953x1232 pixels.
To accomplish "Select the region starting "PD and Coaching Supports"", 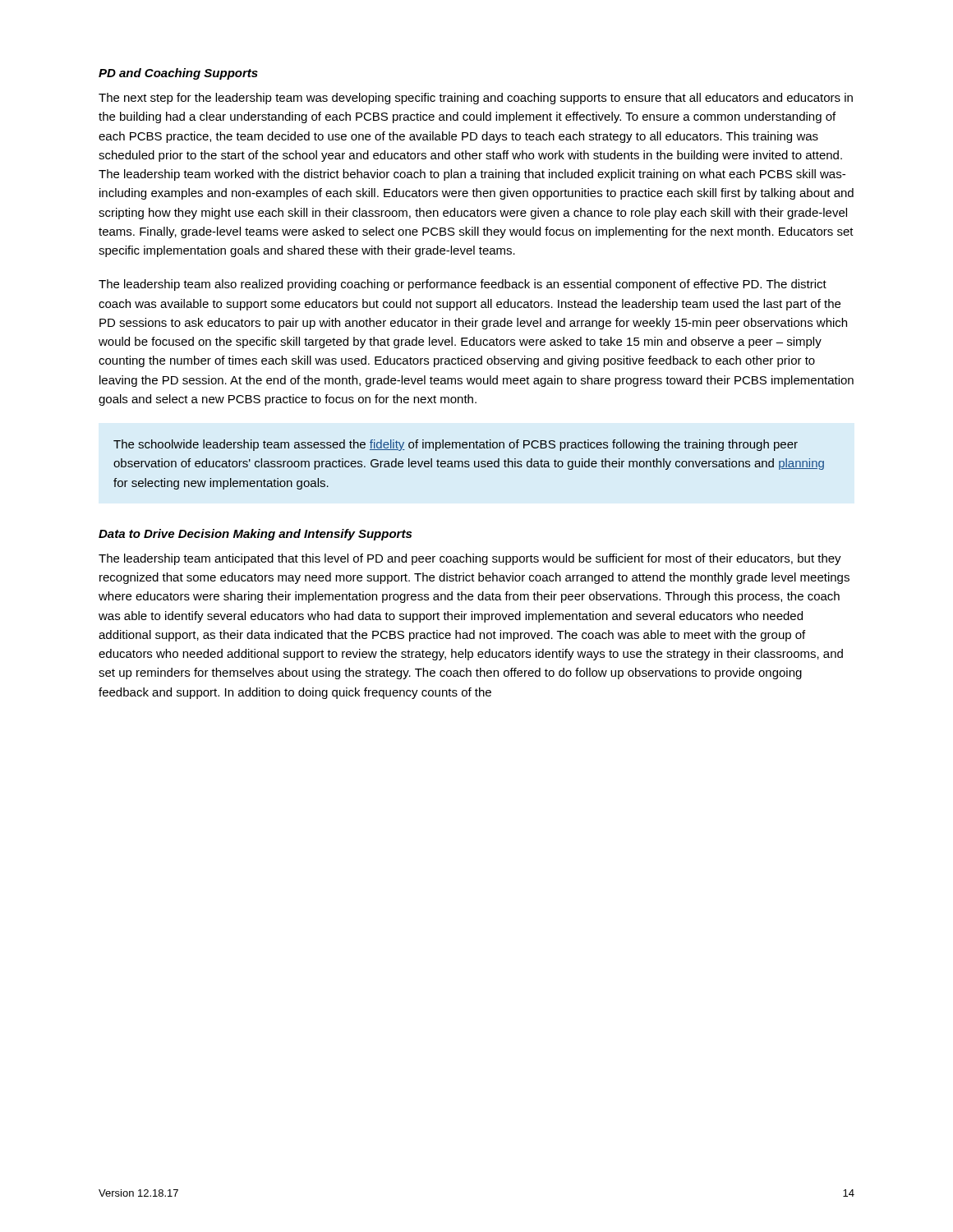I will click(178, 73).
